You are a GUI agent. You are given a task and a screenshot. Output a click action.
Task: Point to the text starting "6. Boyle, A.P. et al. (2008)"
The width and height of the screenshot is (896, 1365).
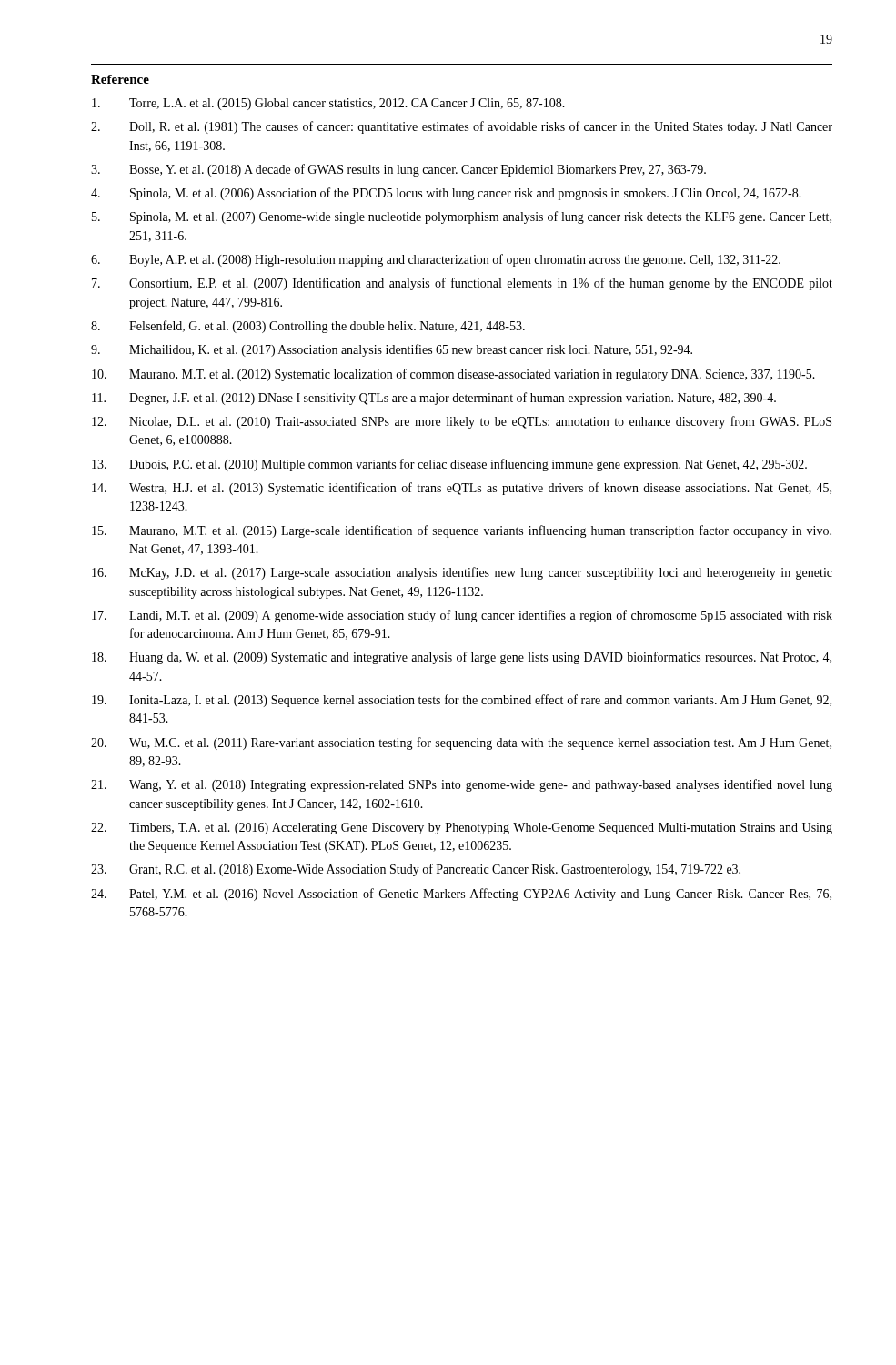click(462, 261)
